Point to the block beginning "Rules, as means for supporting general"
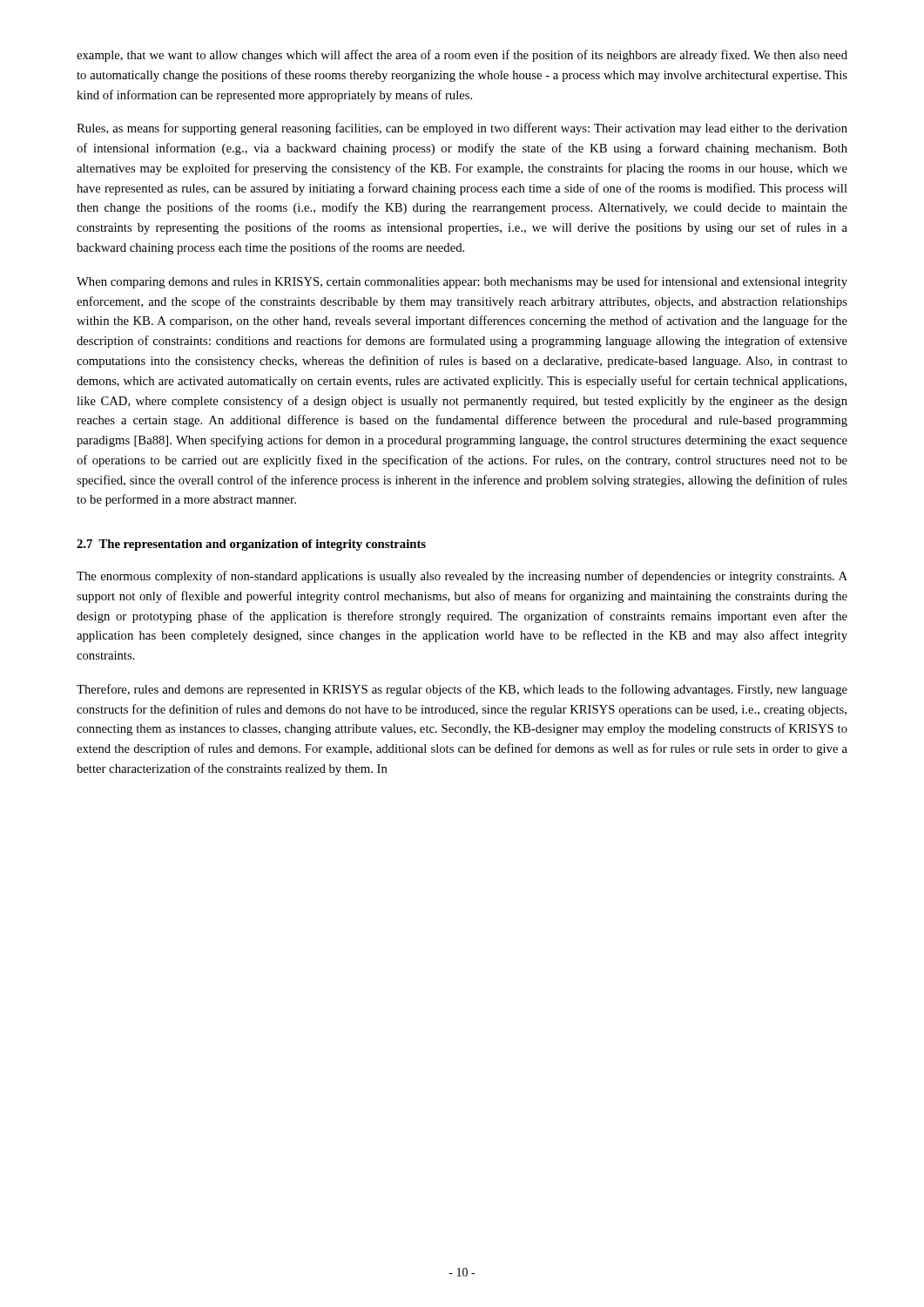Viewport: 924px width, 1307px height. [x=462, y=188]
